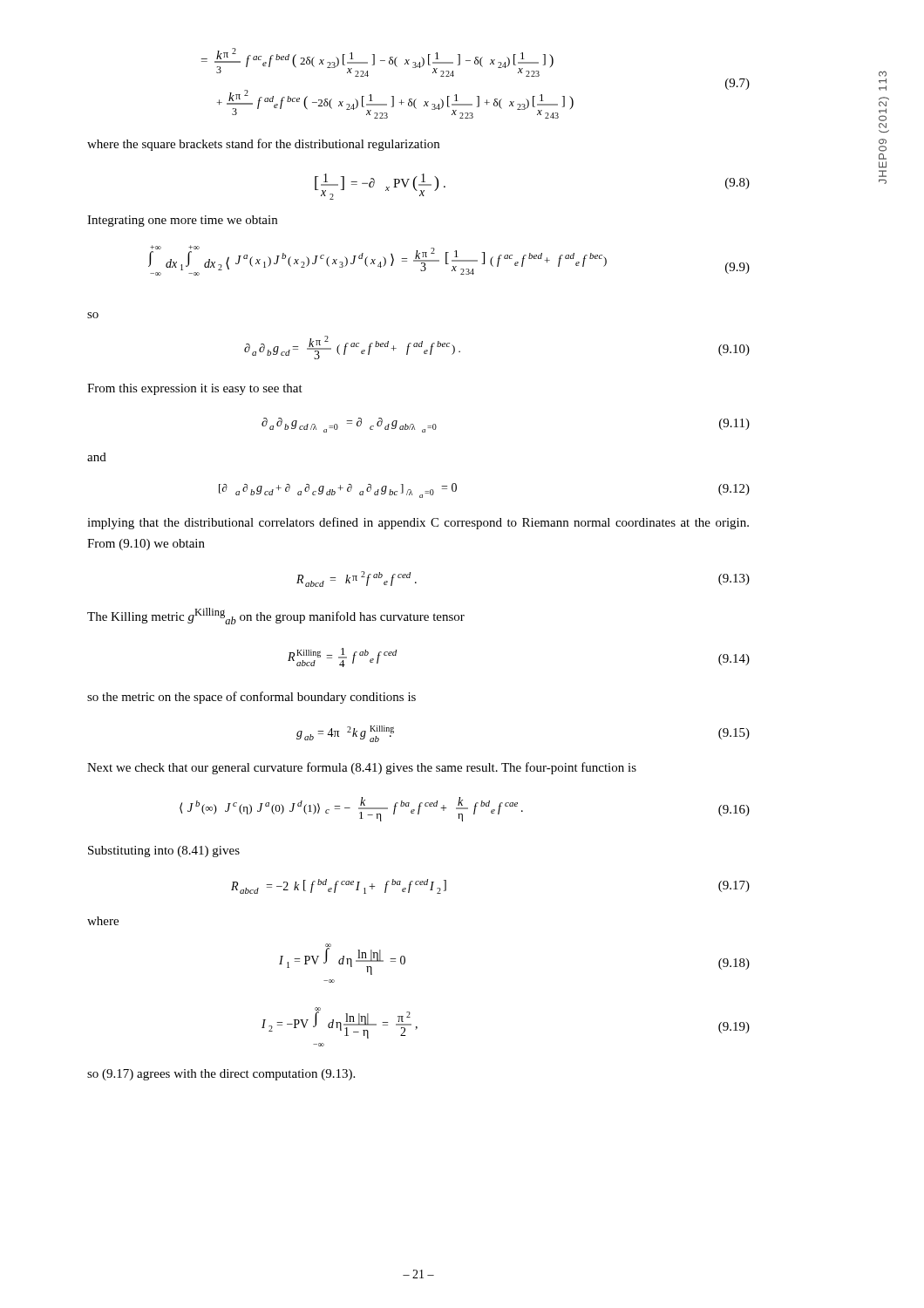Navigate to the text starting "From this expression it is easy to"

195,388
